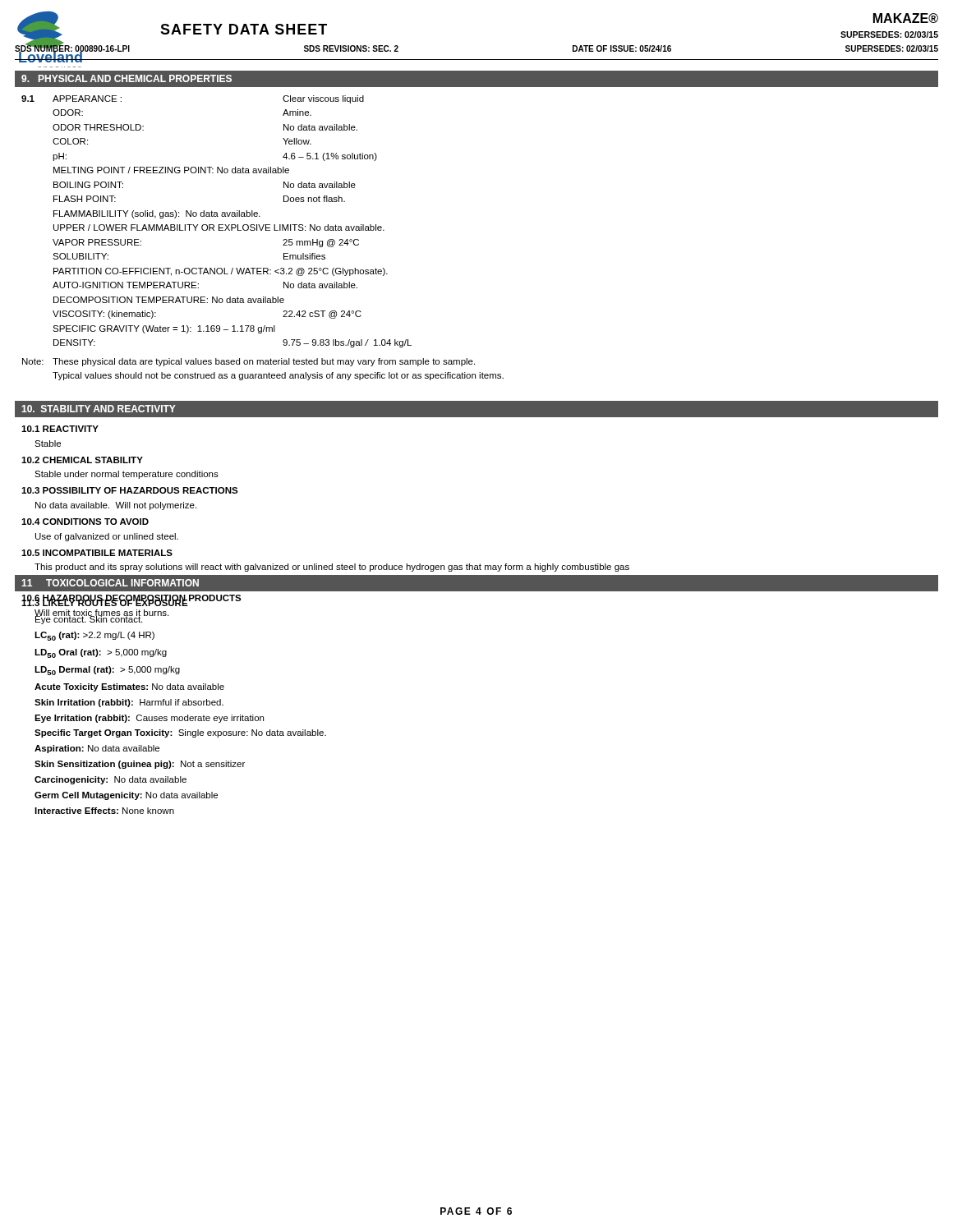Locate the section header that says "9. PHYSICAL AND CHEMICAL"
953x1232 pixels.
click(x=127, y=79)
